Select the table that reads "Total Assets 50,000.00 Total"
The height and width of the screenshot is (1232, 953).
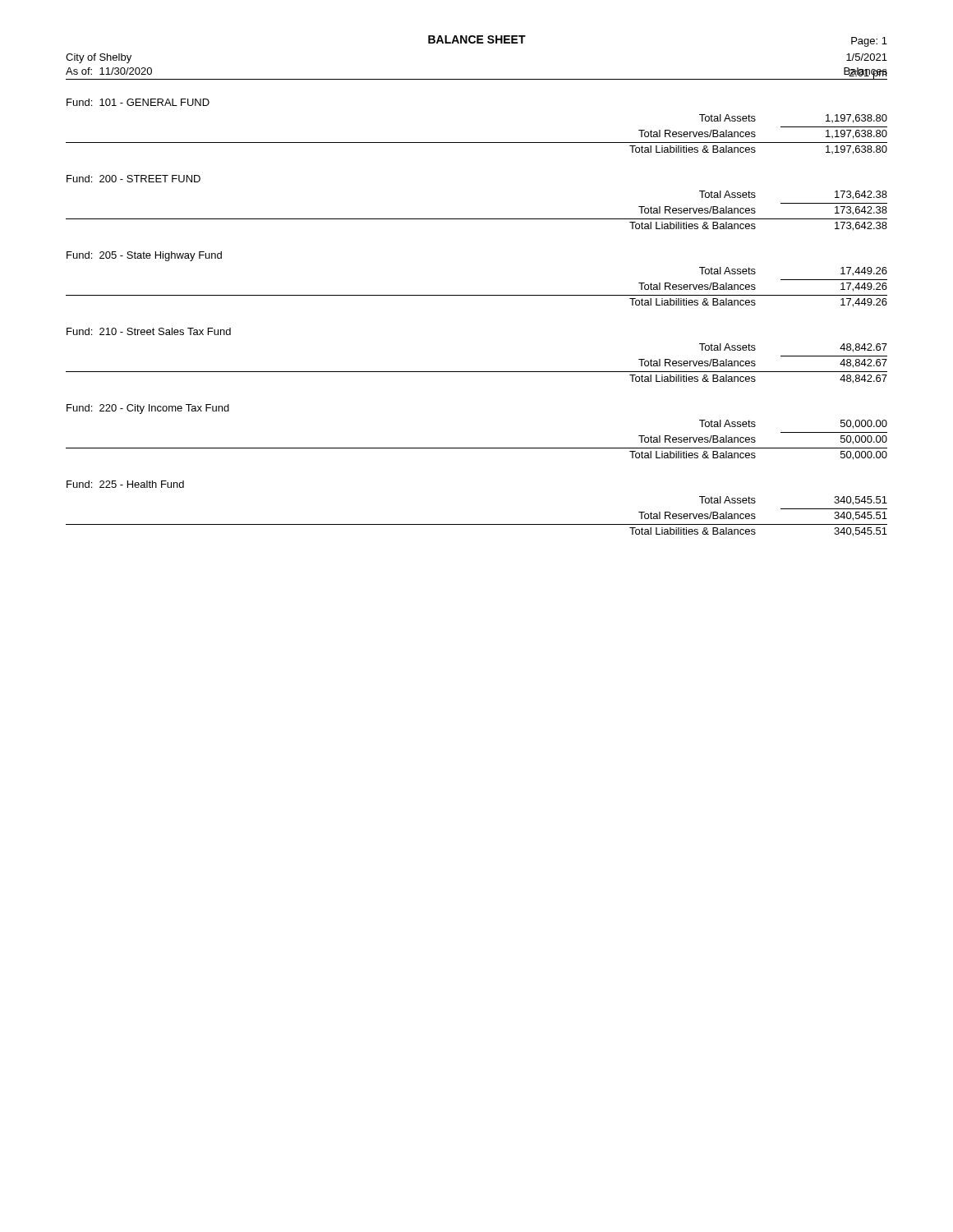click(x=476, y=439)
